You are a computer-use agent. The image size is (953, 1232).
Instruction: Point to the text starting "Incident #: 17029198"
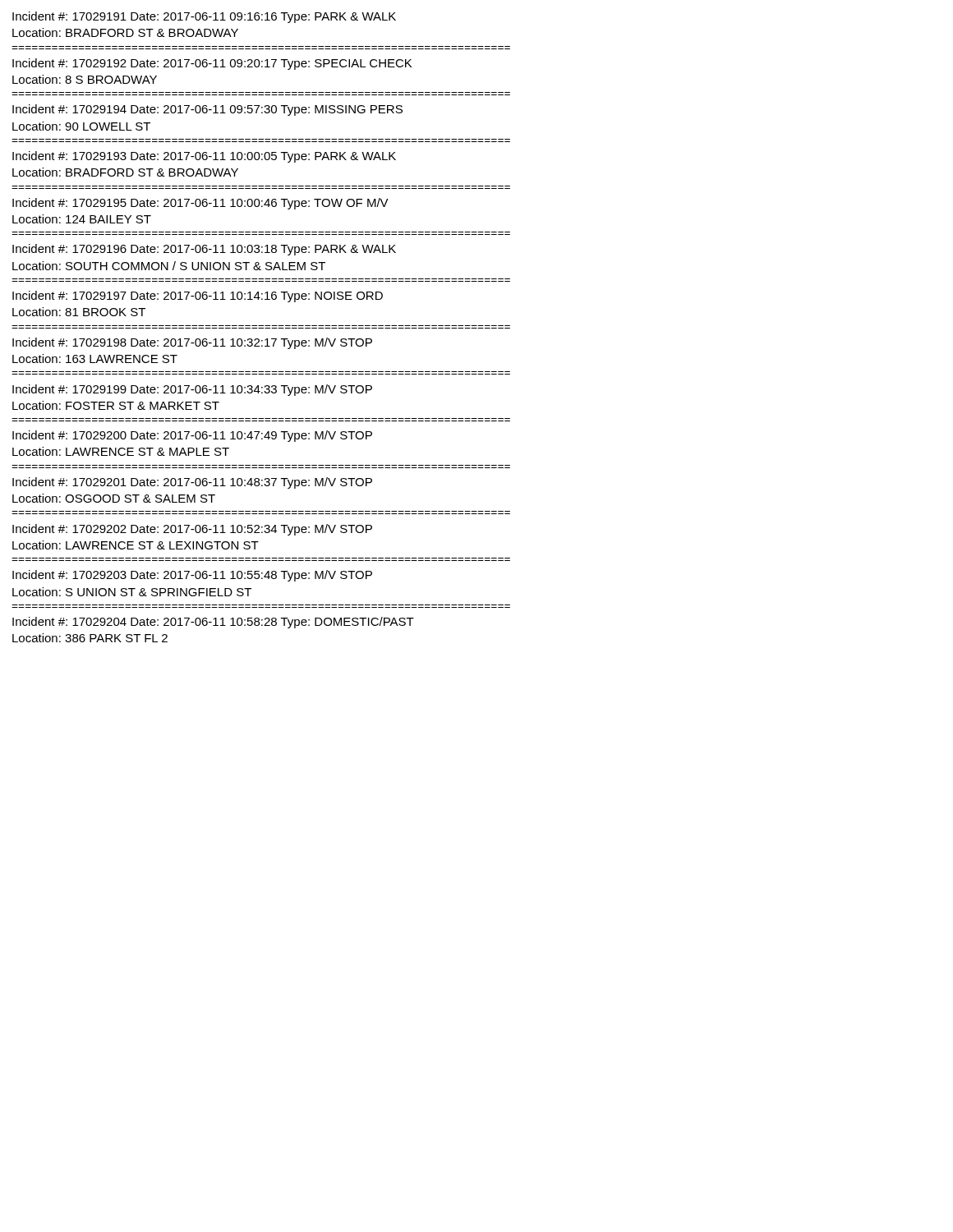(x=192, y=343)
